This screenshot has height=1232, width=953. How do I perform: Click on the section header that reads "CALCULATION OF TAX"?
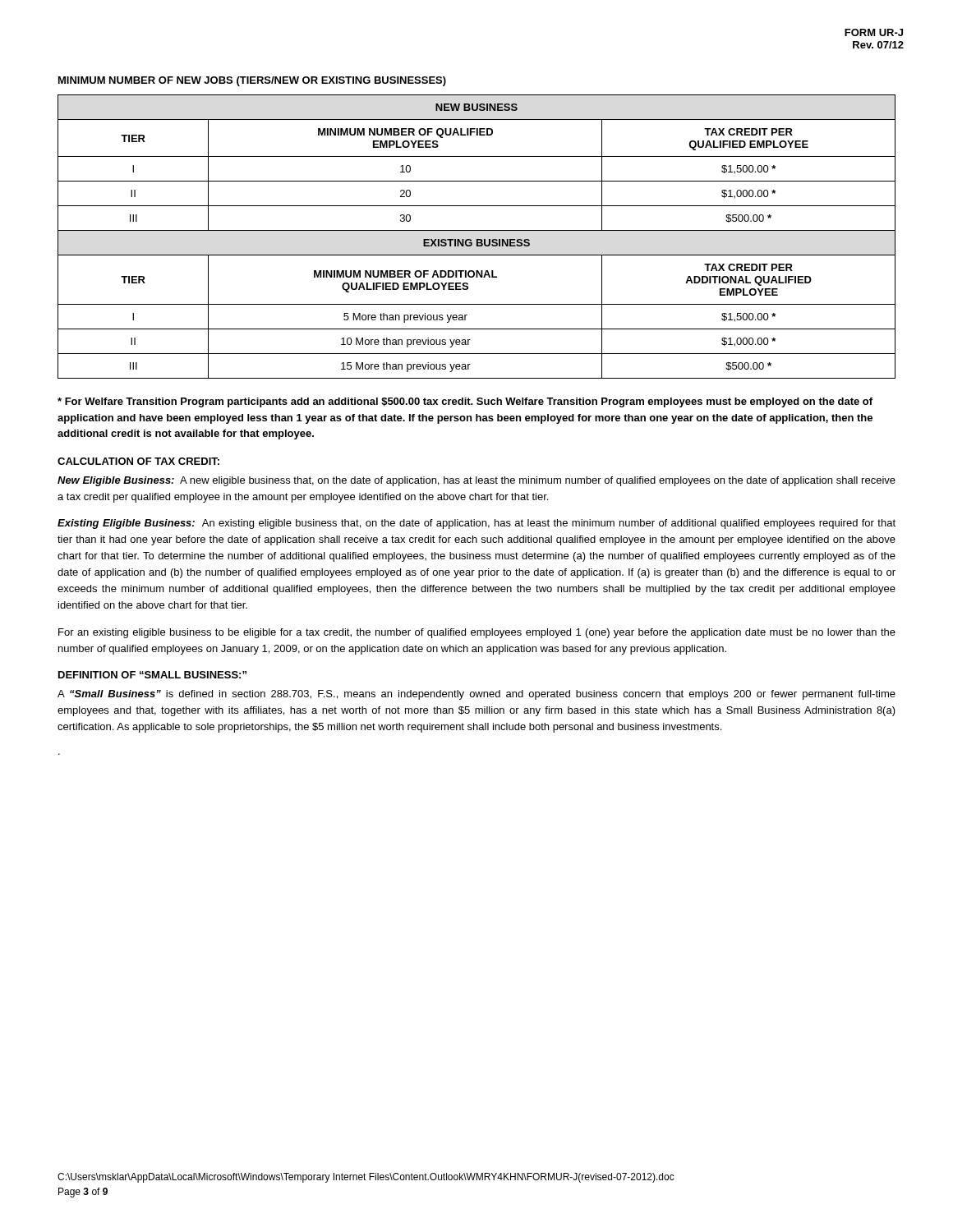139,461
